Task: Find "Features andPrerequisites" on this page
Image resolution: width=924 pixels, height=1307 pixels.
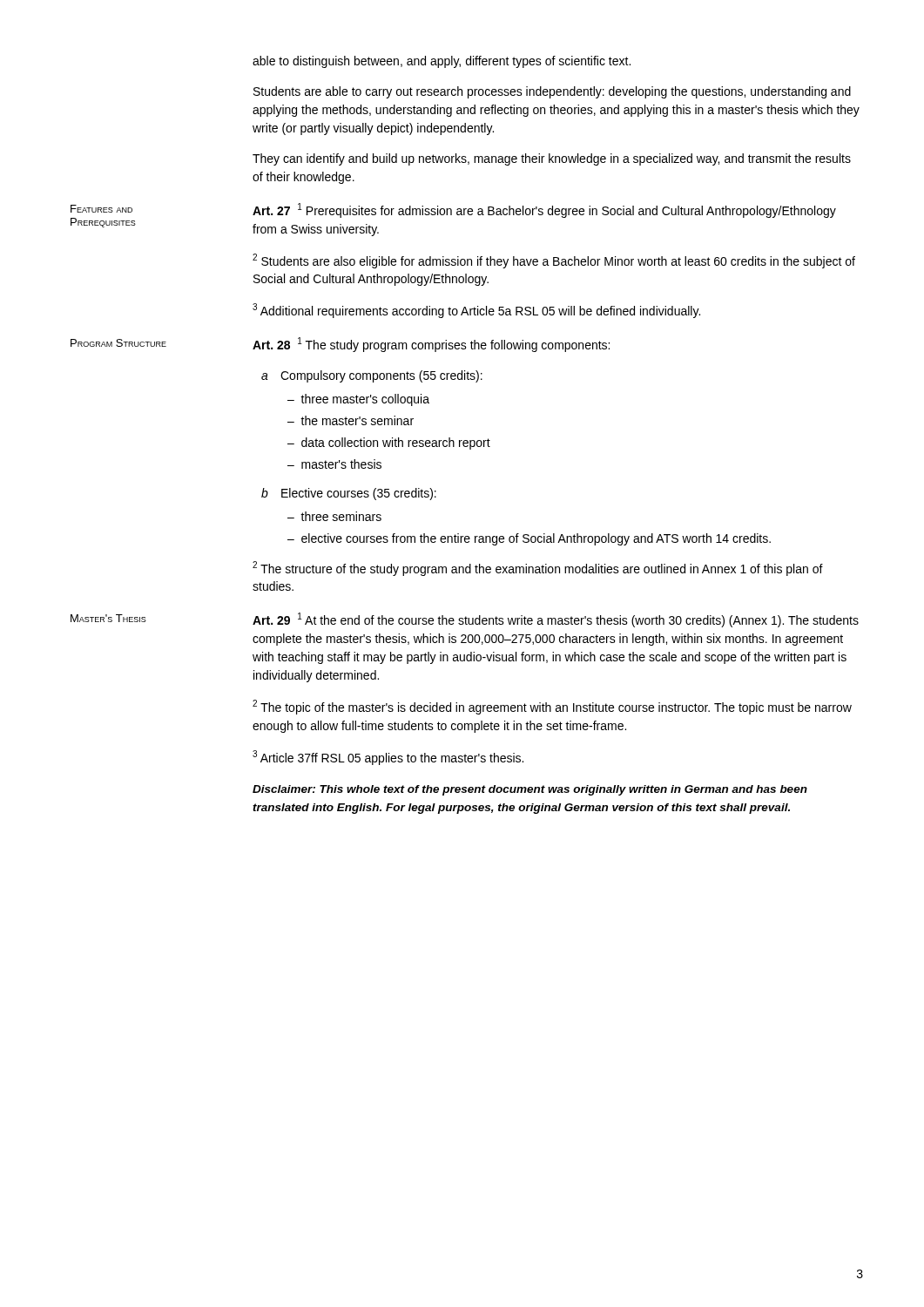Action: [103, 215]
